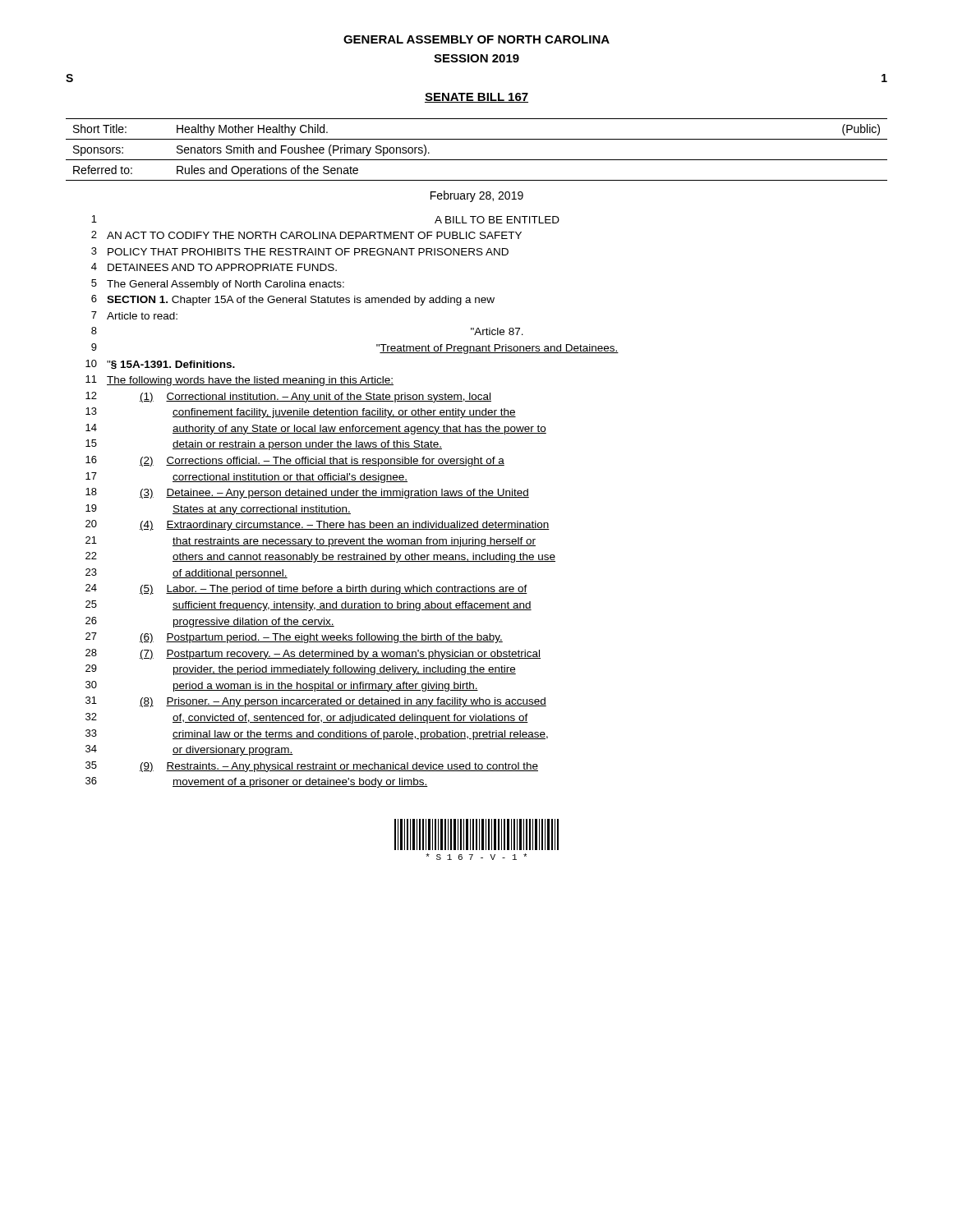Find the text that reads "February 28, 2019"
This screenshot has width=953, height=1232.
(476, 195)
